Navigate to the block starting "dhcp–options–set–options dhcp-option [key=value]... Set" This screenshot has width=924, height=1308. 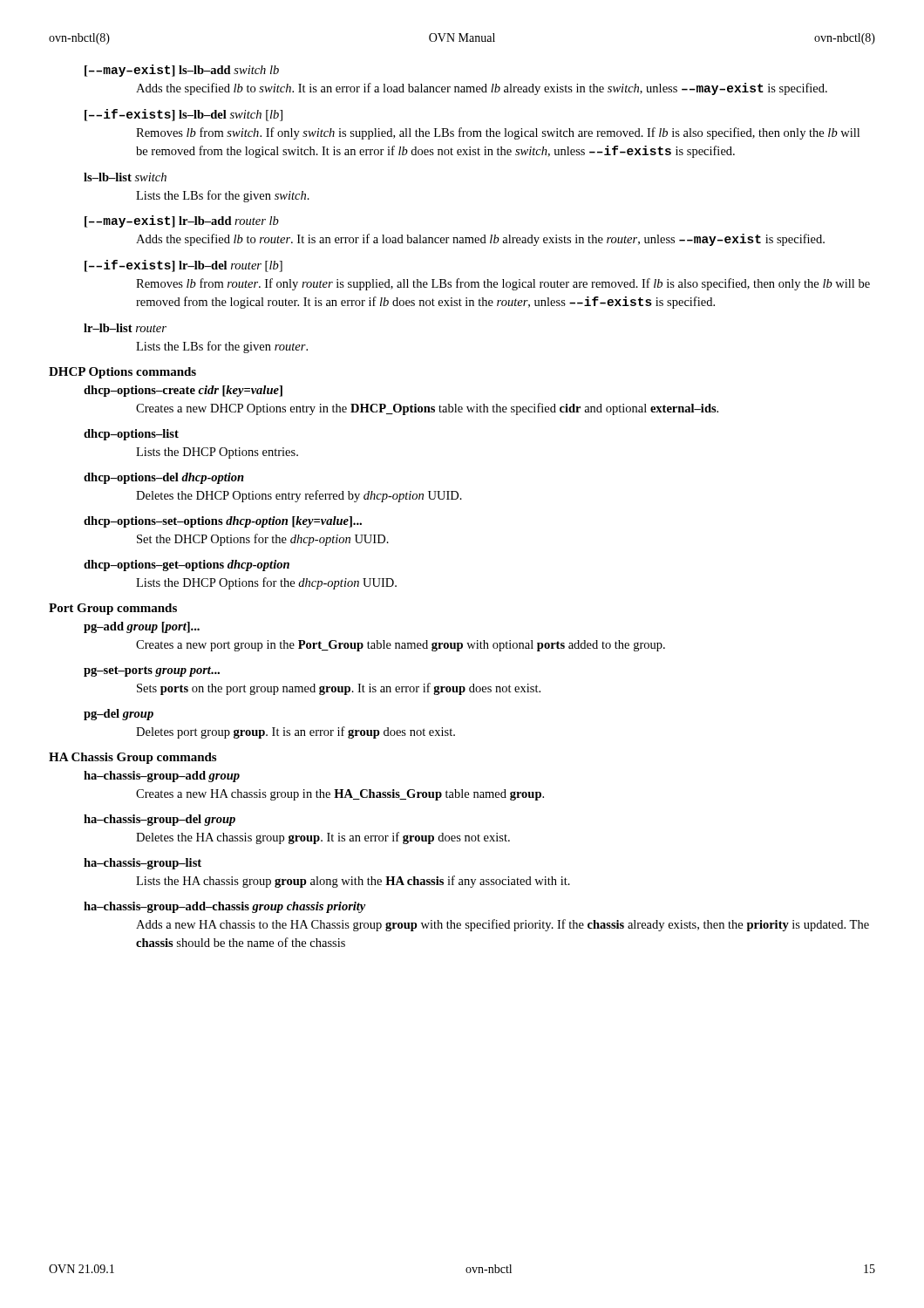(x=223, y=522)
